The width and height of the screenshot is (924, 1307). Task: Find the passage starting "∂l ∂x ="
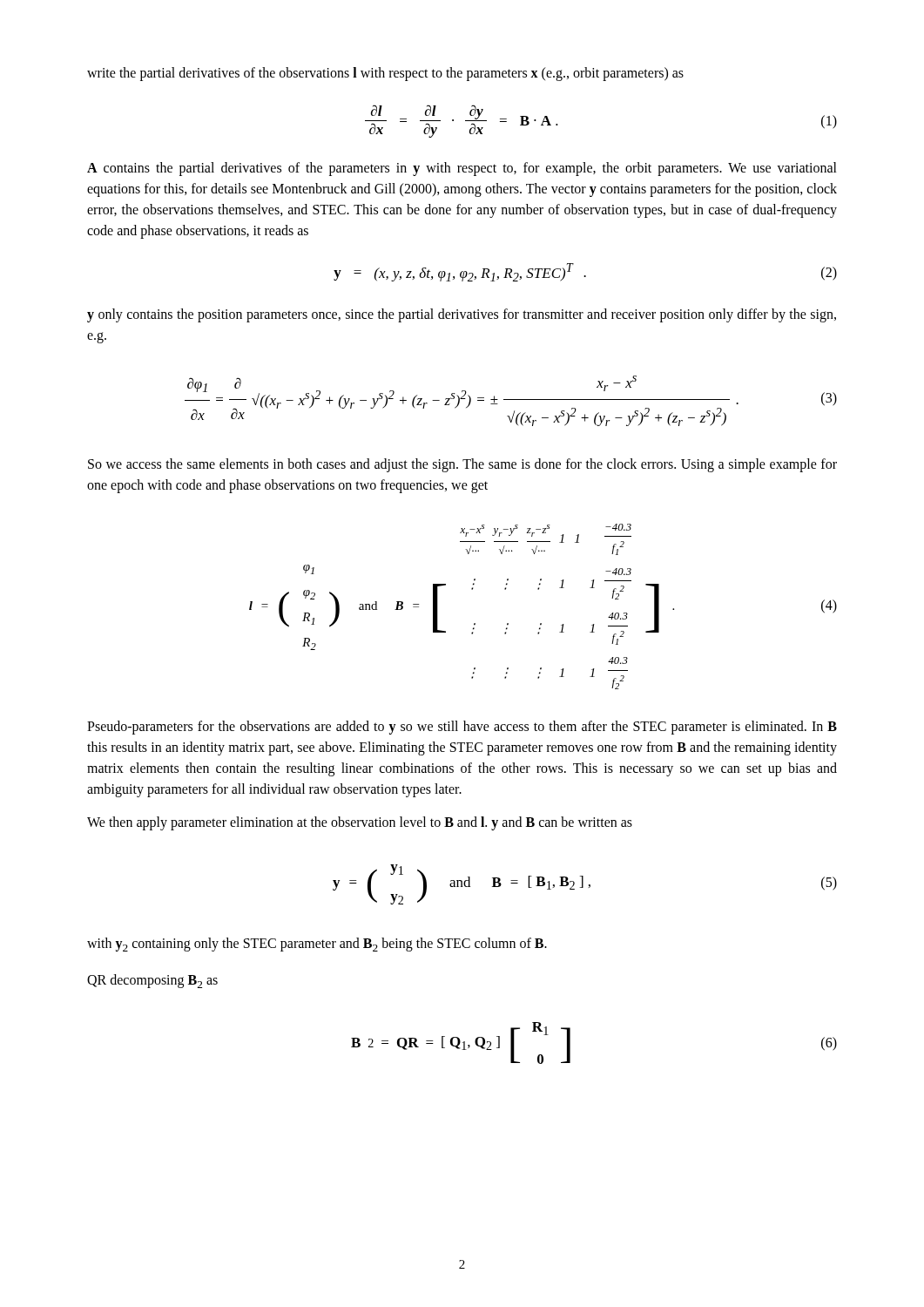pos(476,121)
